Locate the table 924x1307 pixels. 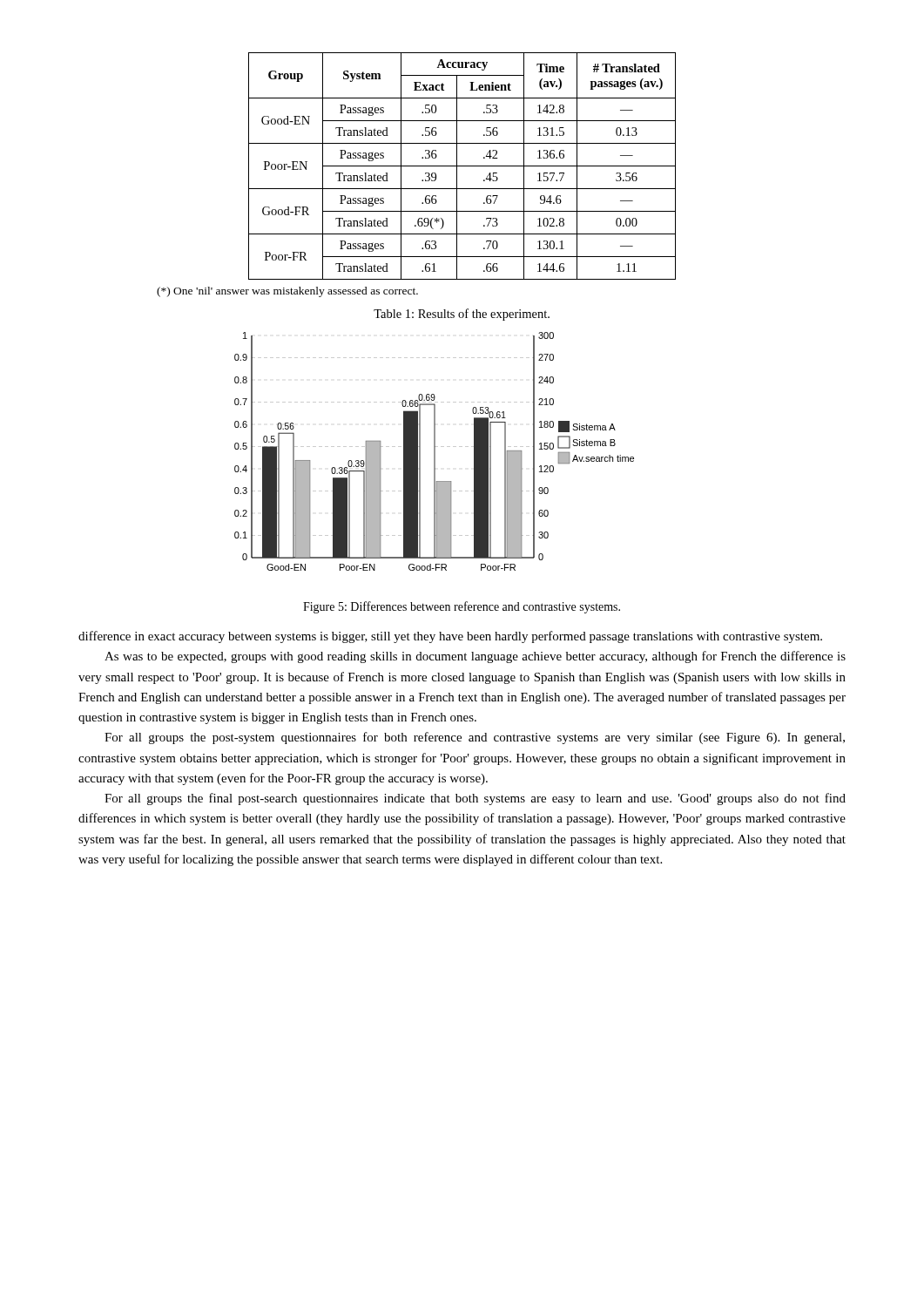(x=462, y=166)
